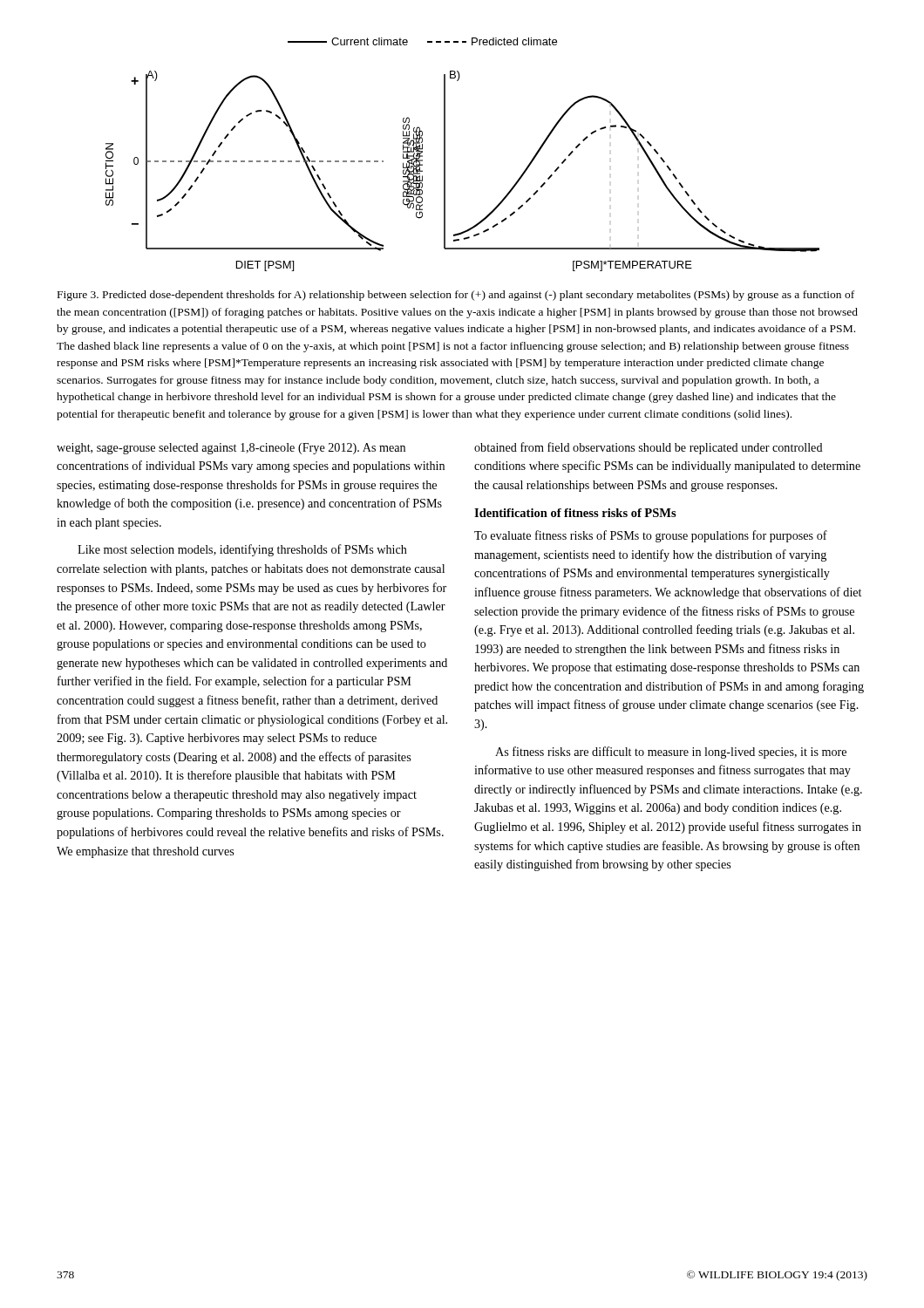Select the section header

[x=575, y=513]
